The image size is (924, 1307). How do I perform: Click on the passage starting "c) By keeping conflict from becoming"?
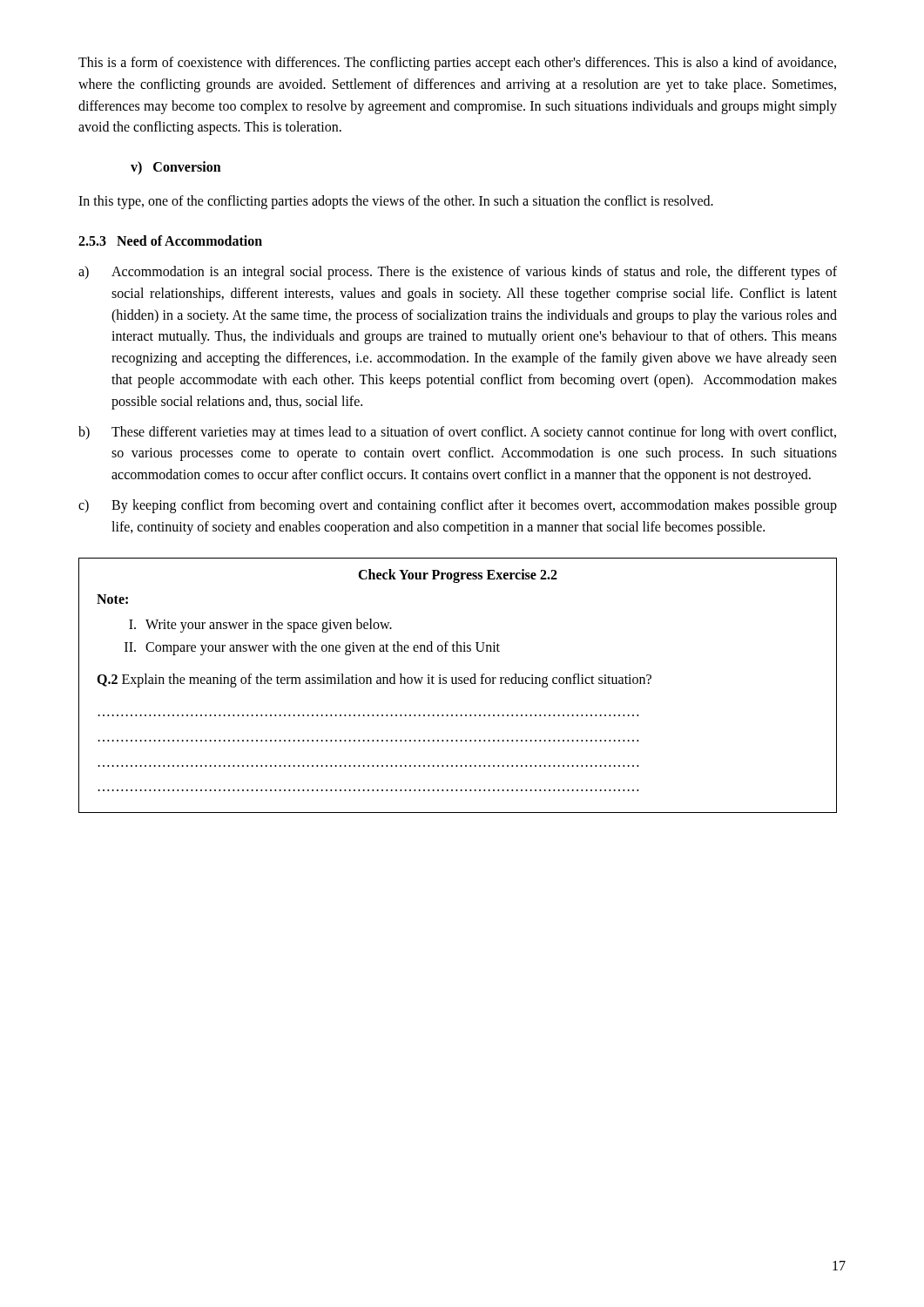458,516
